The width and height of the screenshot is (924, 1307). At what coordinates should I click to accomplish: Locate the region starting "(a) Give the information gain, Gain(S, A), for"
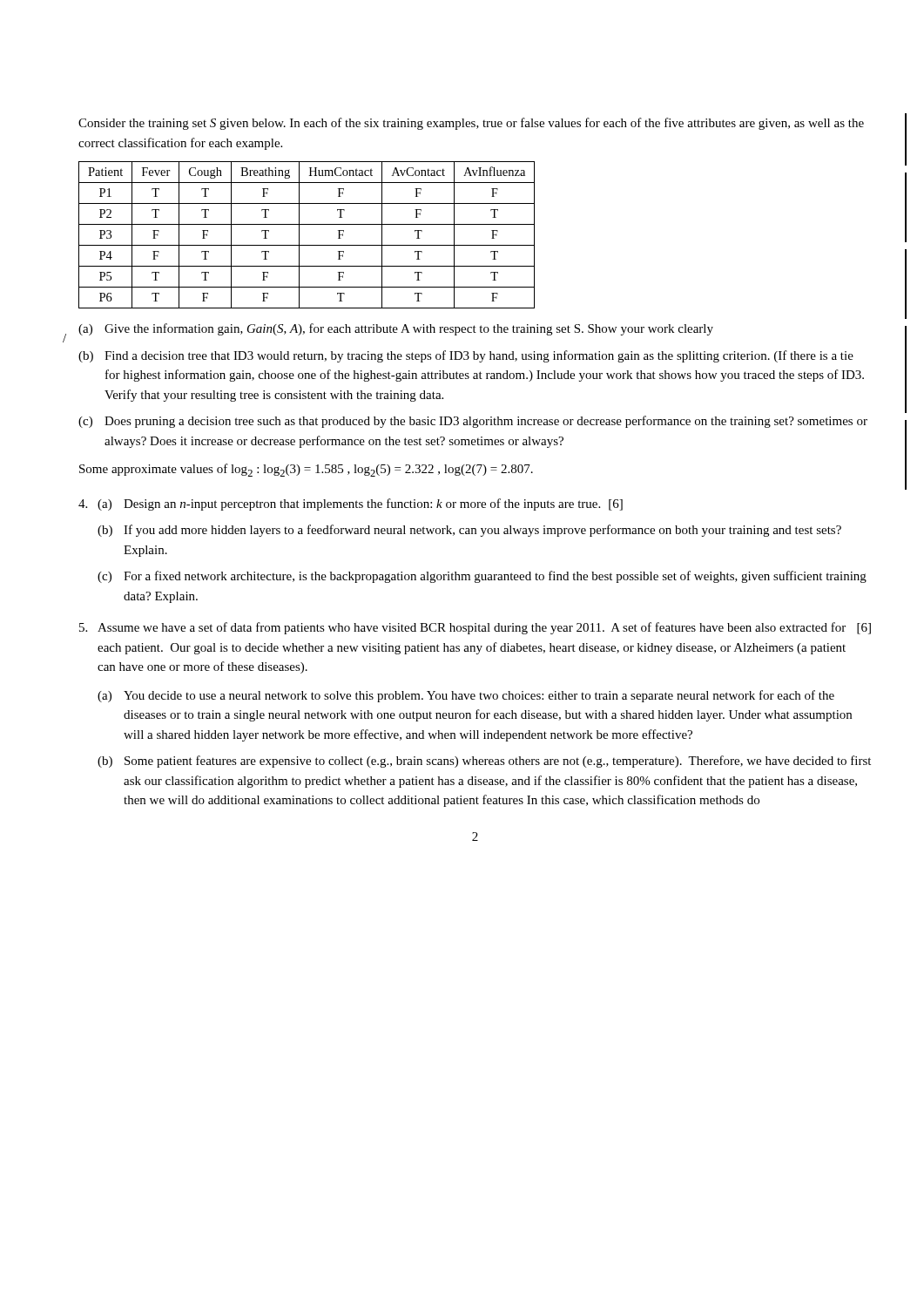(x=396, y=329)
